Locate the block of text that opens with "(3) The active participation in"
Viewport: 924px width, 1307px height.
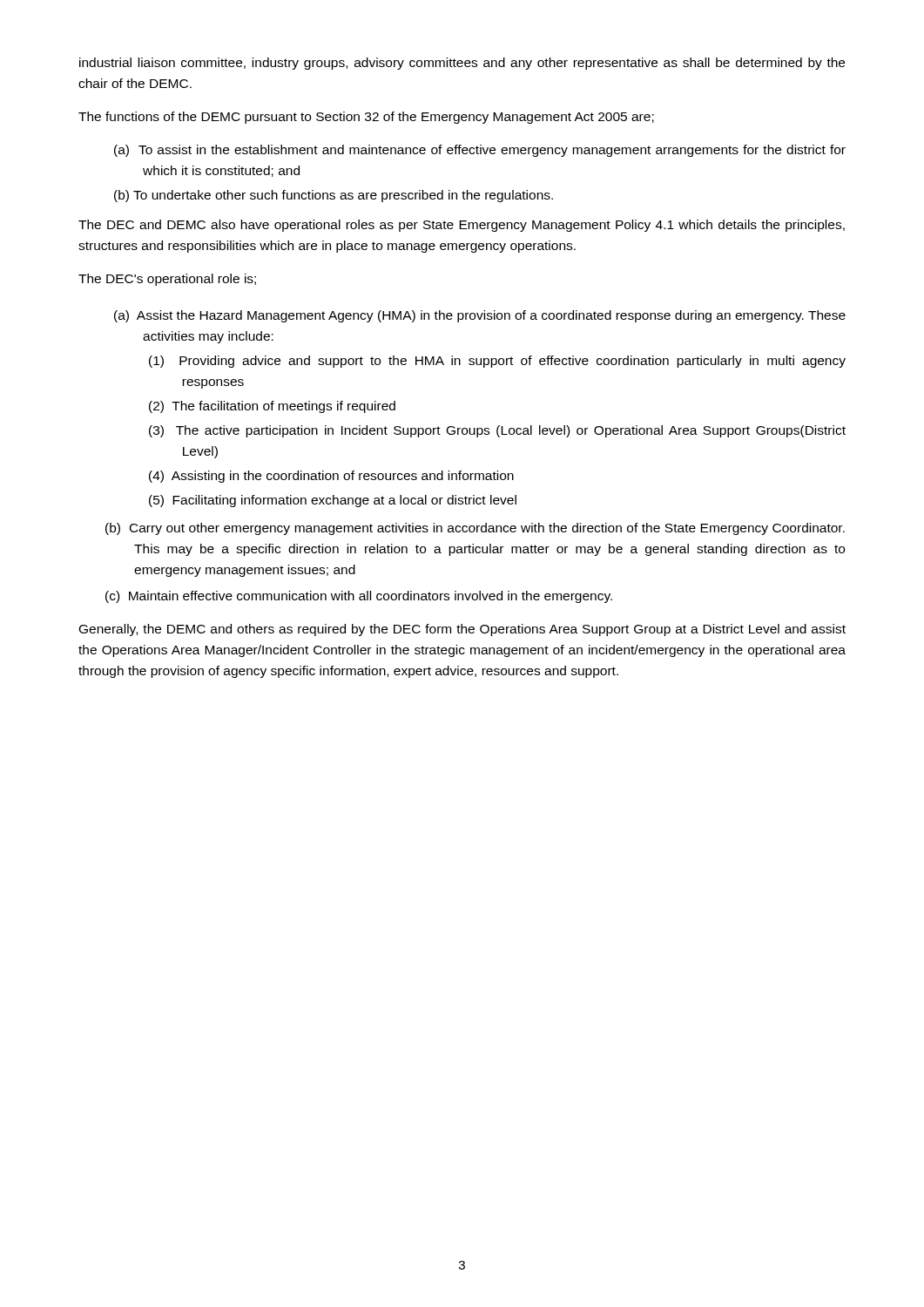[x=497, y=441]
